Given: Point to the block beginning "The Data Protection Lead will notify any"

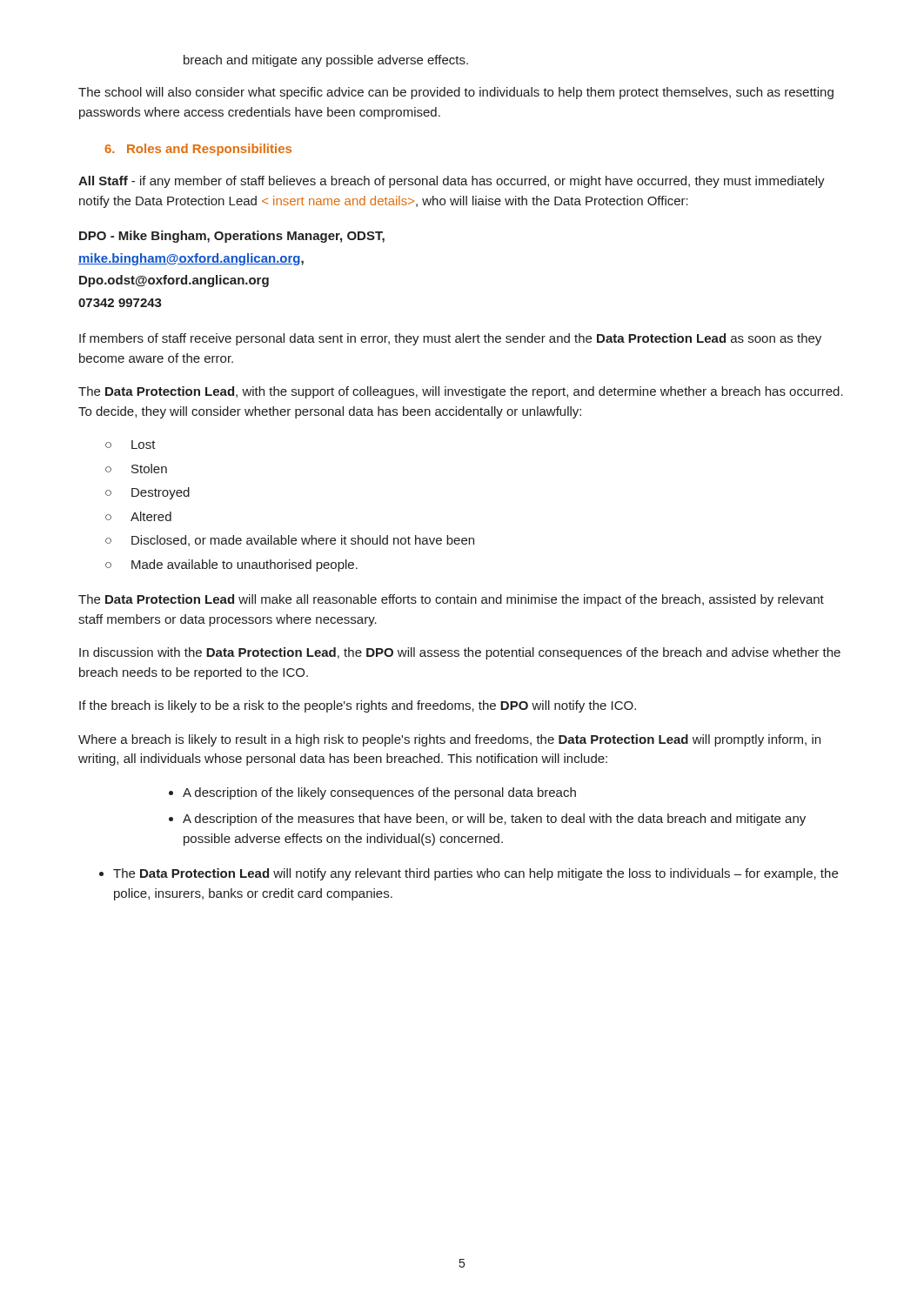Looking at the screenshot, I should pyautogui.click(x=476, y=883).
